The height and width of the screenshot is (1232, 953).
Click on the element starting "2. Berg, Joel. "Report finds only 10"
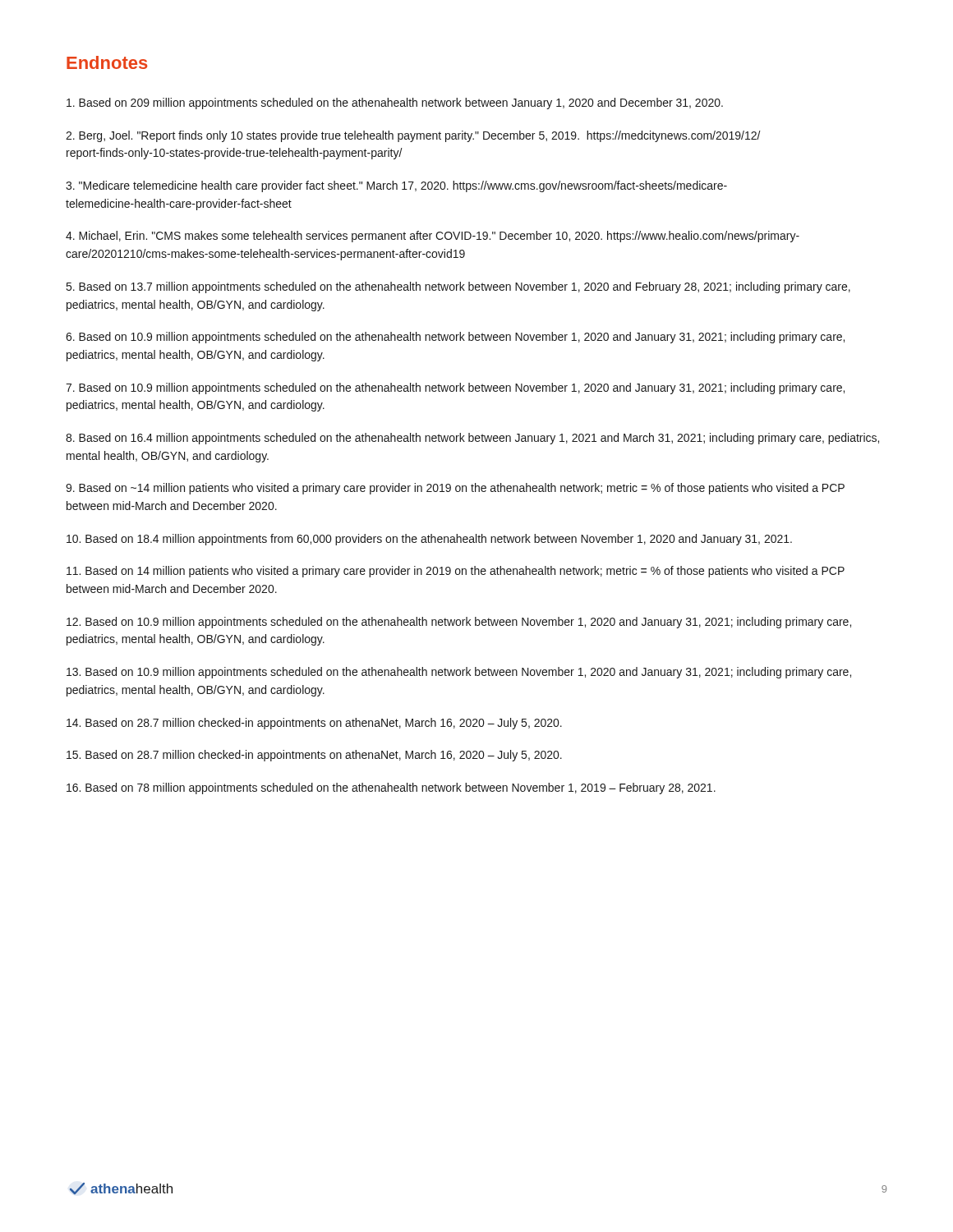(x=413, y=144)
